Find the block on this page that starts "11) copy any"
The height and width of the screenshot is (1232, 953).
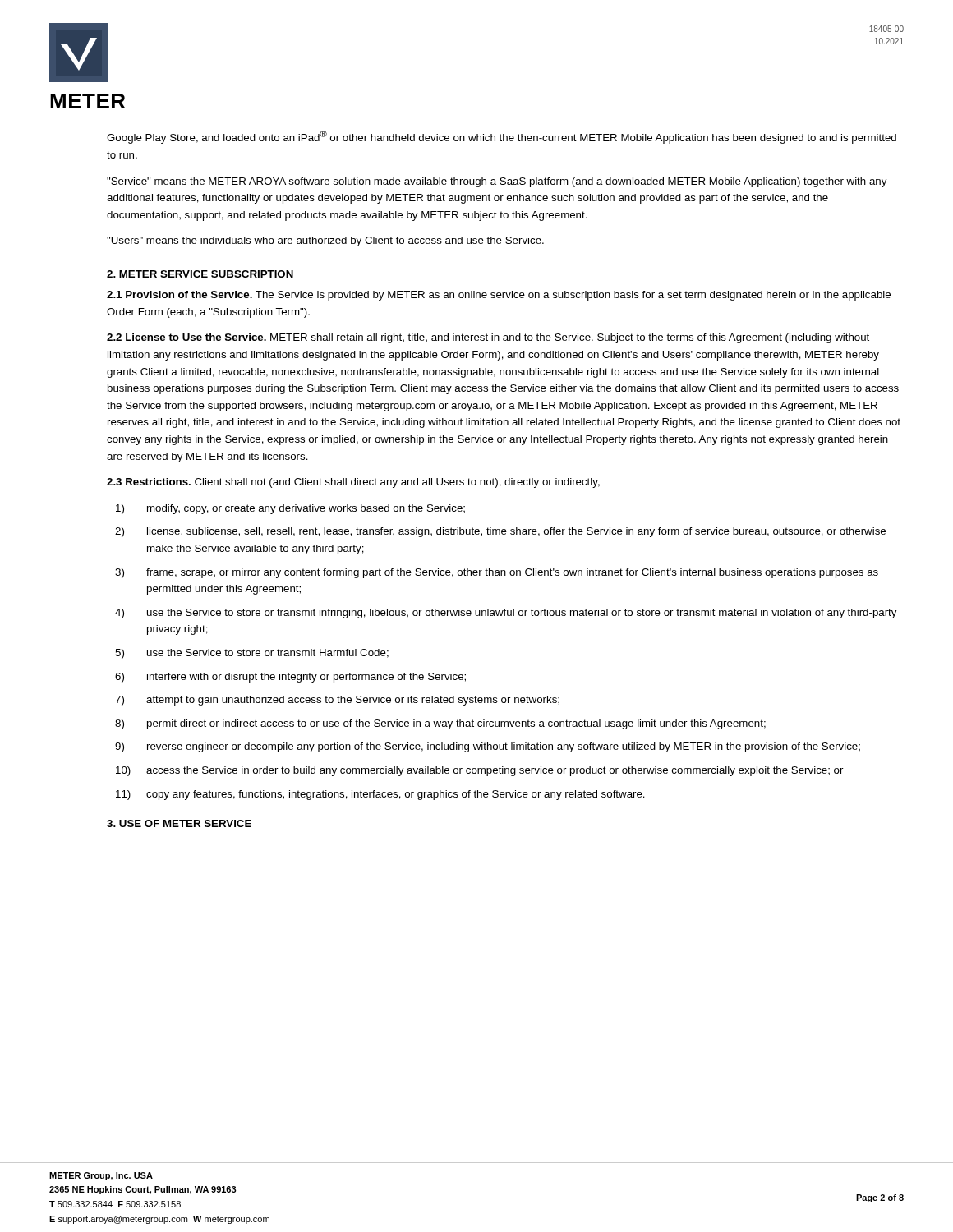(x=505, y=794)
